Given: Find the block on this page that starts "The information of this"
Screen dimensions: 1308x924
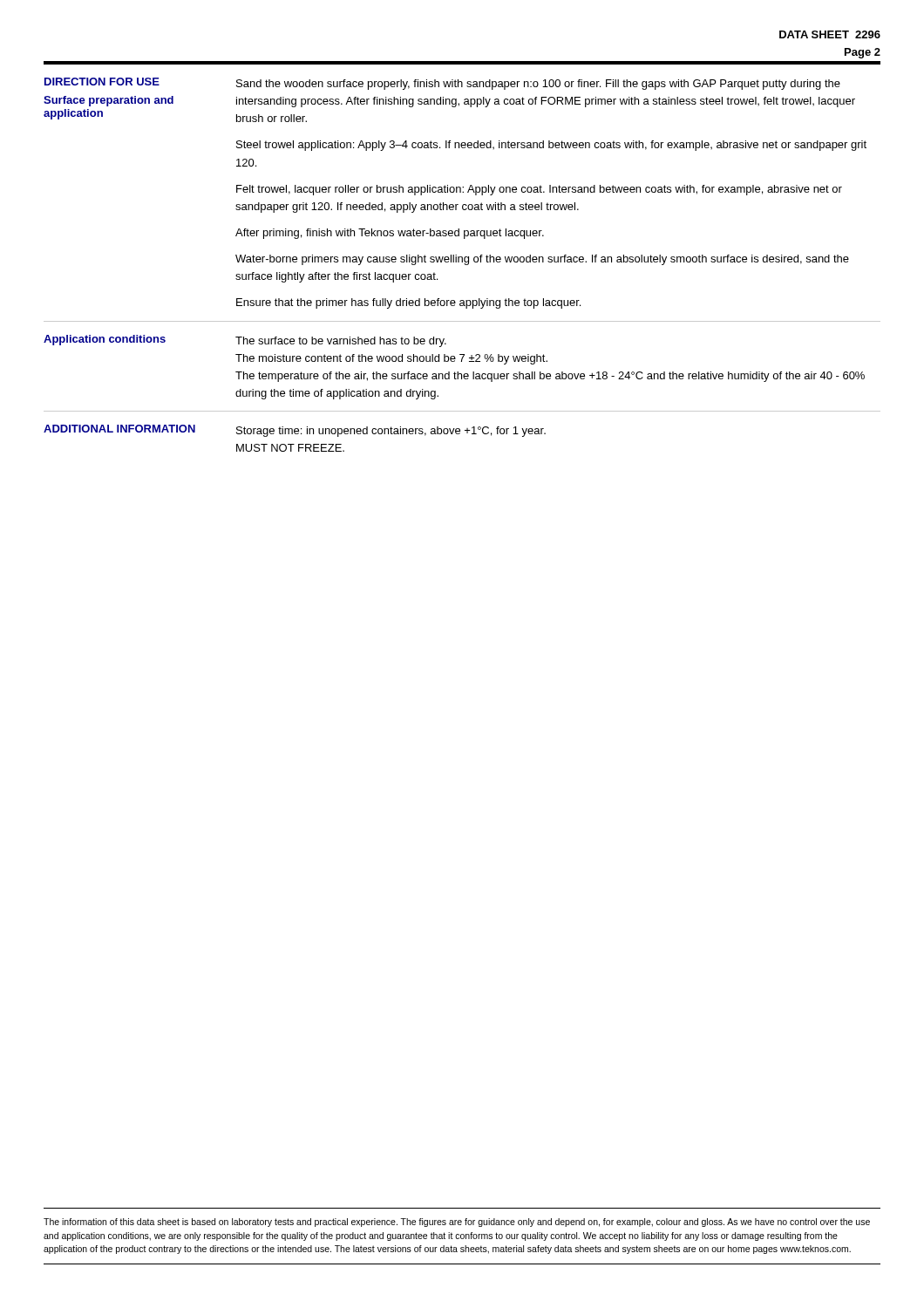Looking at the screenshot, I should pos(457,1235).
